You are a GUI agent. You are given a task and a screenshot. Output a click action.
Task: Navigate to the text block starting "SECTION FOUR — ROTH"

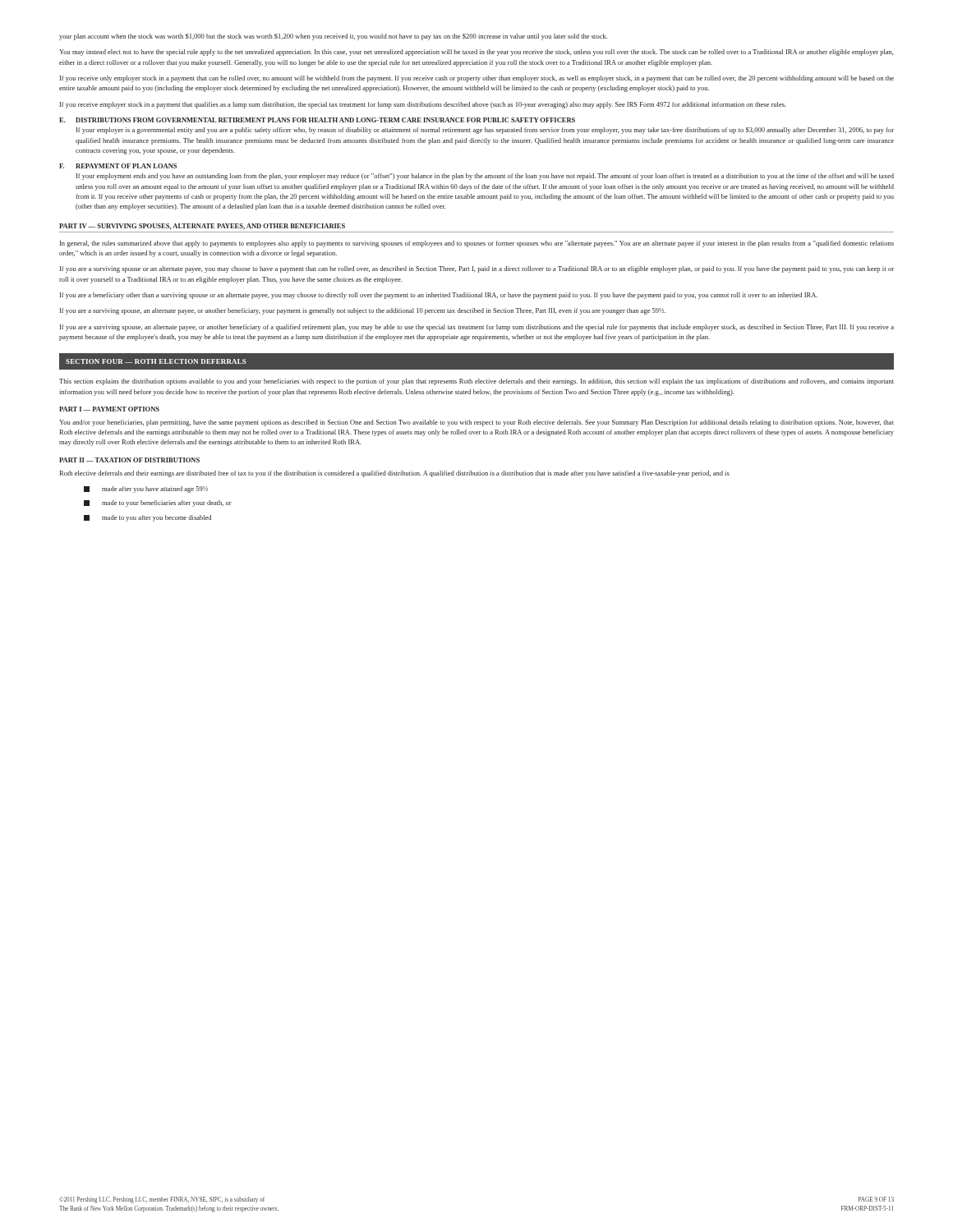tap(156, 362)
